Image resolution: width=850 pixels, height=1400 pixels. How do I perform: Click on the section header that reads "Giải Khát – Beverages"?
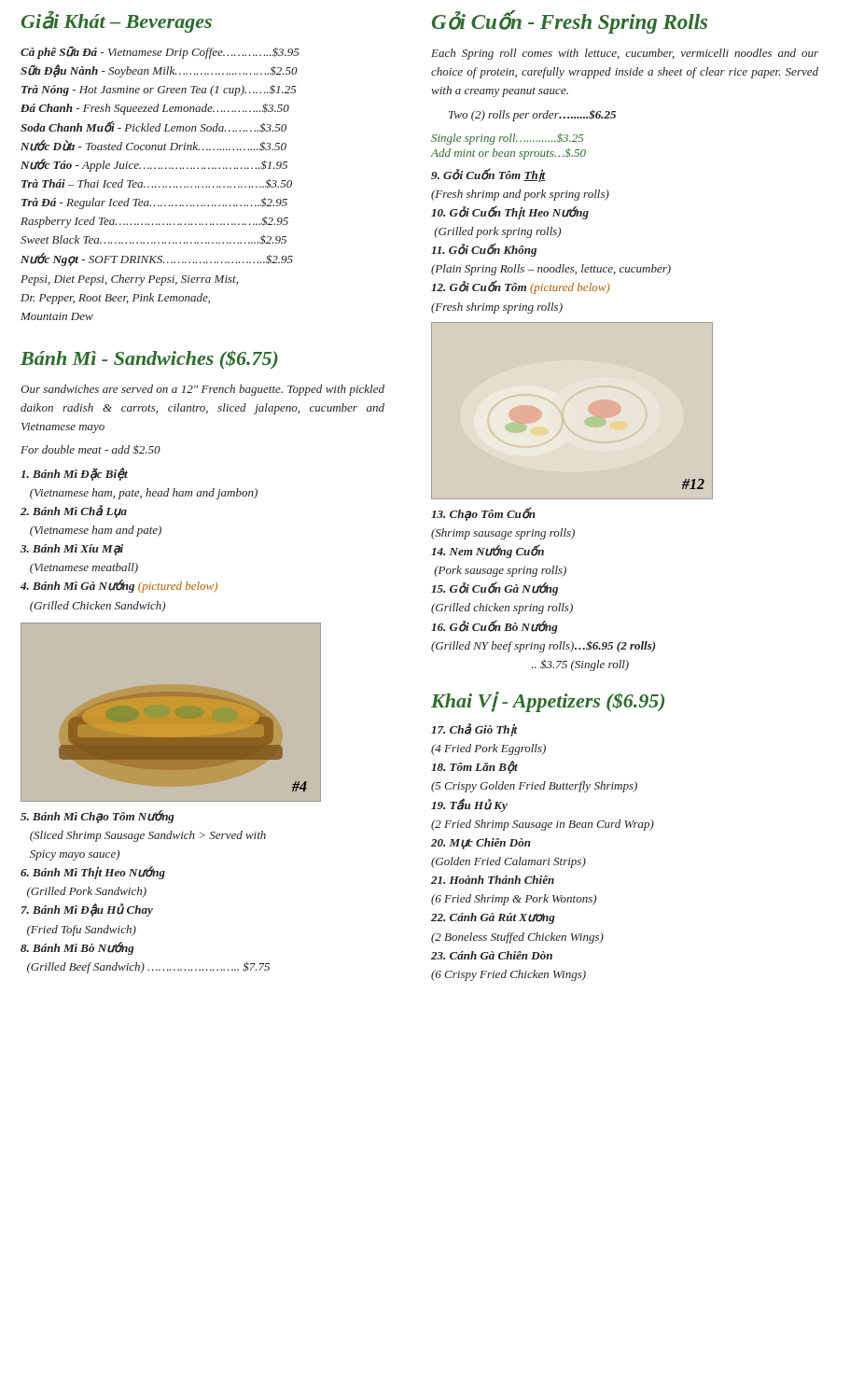[x=116, y=21]
